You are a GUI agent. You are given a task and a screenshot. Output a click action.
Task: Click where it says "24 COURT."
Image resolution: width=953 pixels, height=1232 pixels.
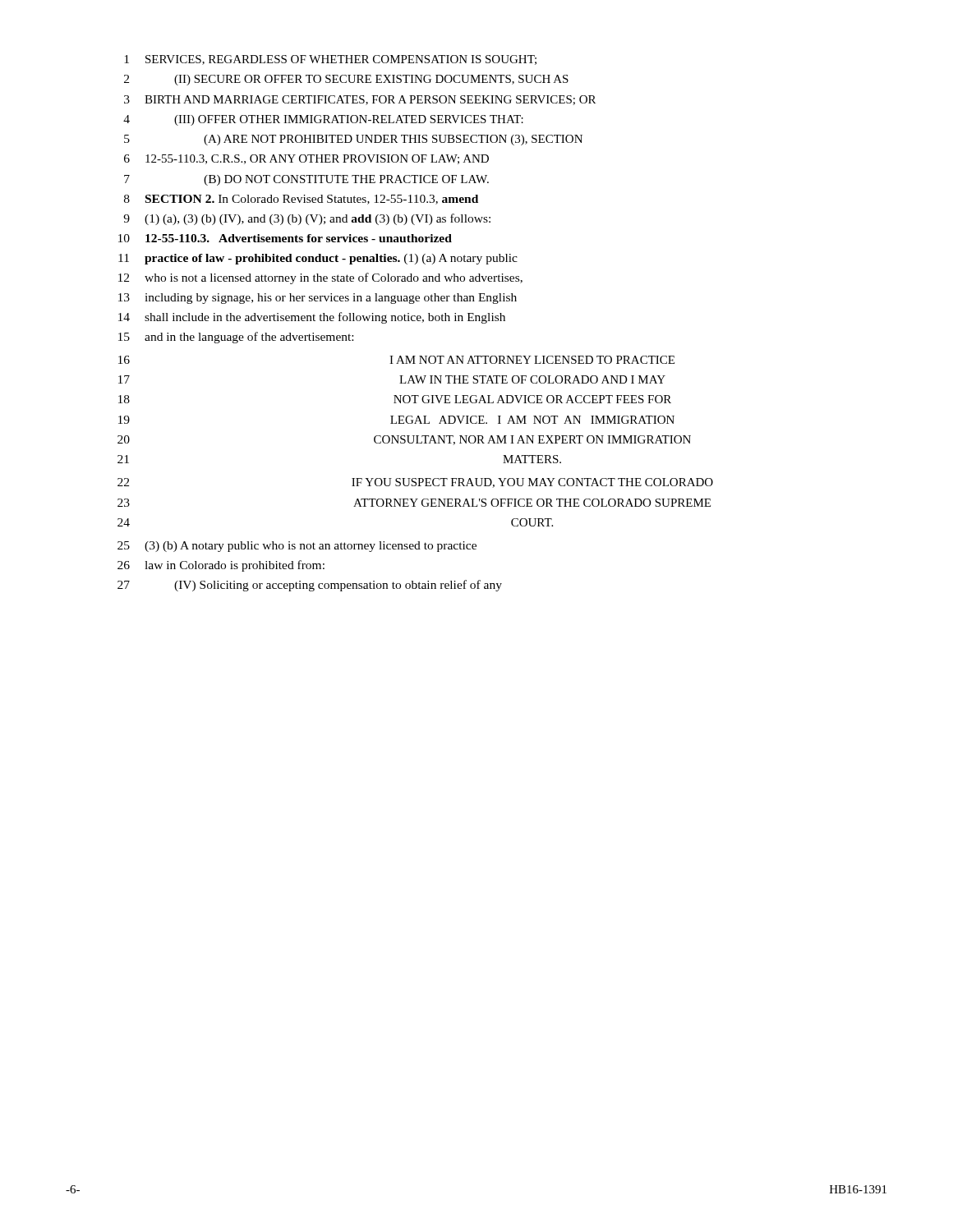(x=124, y=523)
